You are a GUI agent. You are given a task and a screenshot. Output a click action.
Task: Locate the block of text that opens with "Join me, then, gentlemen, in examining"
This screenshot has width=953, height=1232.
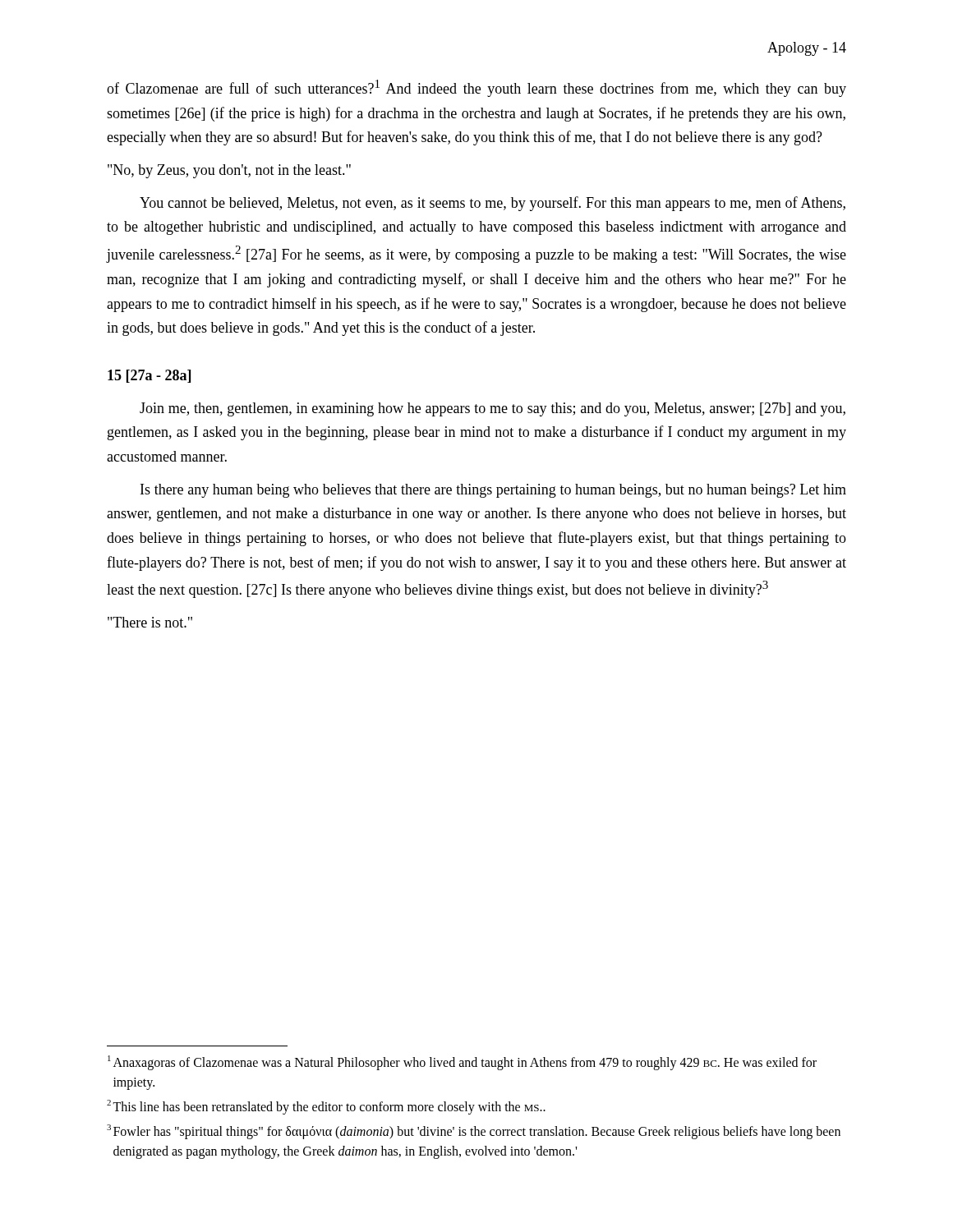pyautogui.click(x=476, y=433)
